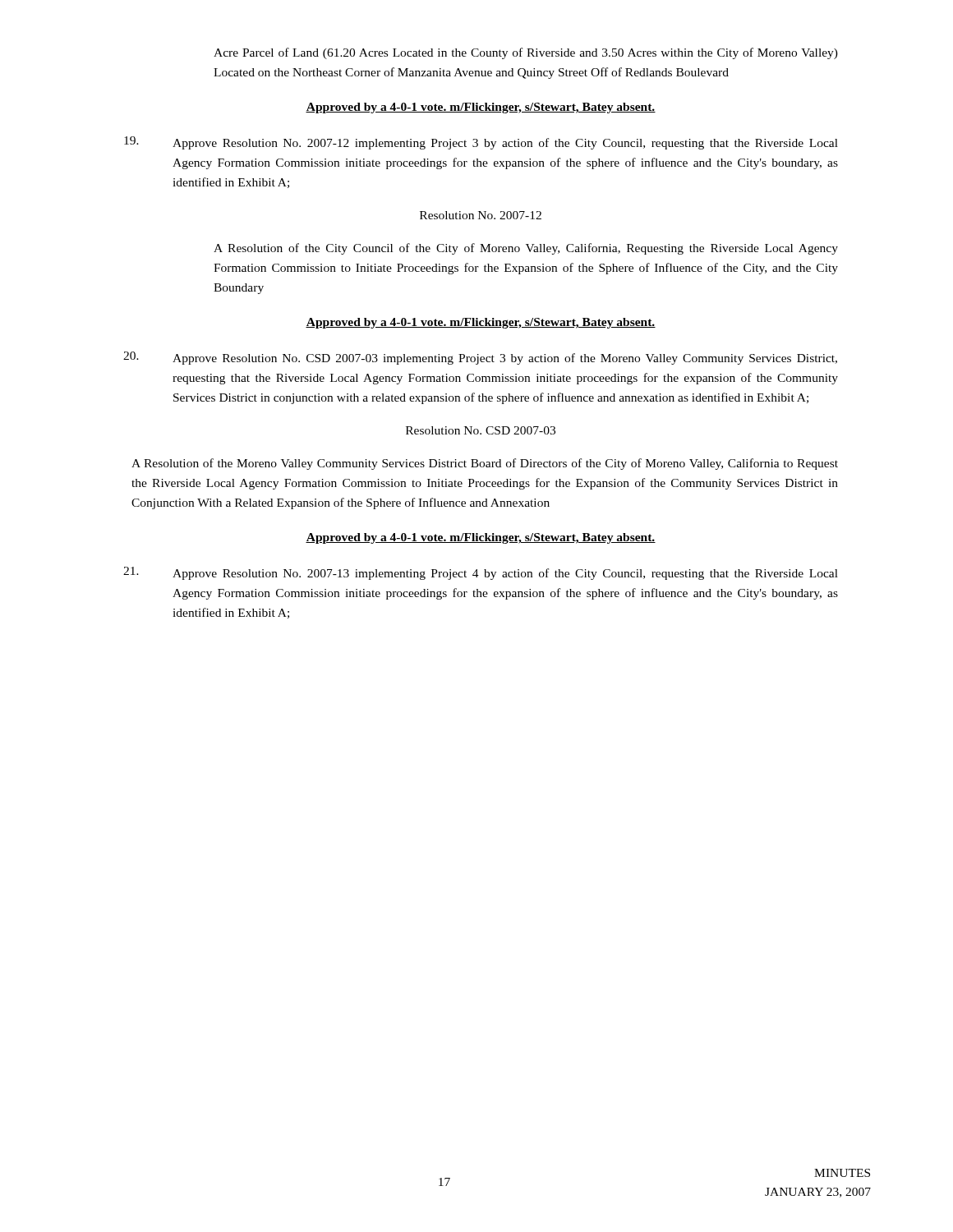The image size is (953, 1232).
Task: Point to the text starting "20. Approve Resolution No."
Action: coord(481,378)
